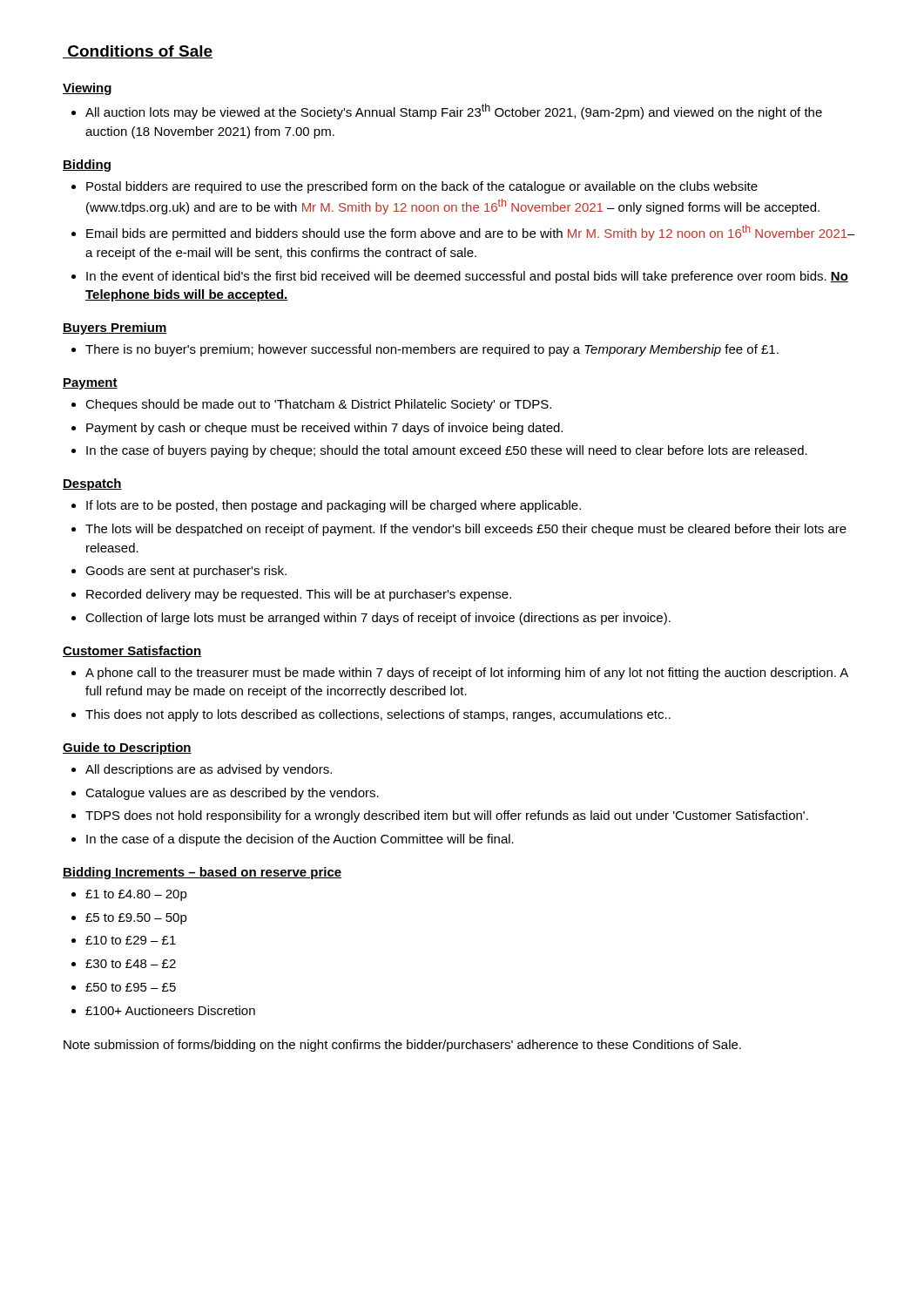This screenshot has width=924, height=1307.
Task: Locate the region starting "If lots are to be"
Action: pos(334,505)
